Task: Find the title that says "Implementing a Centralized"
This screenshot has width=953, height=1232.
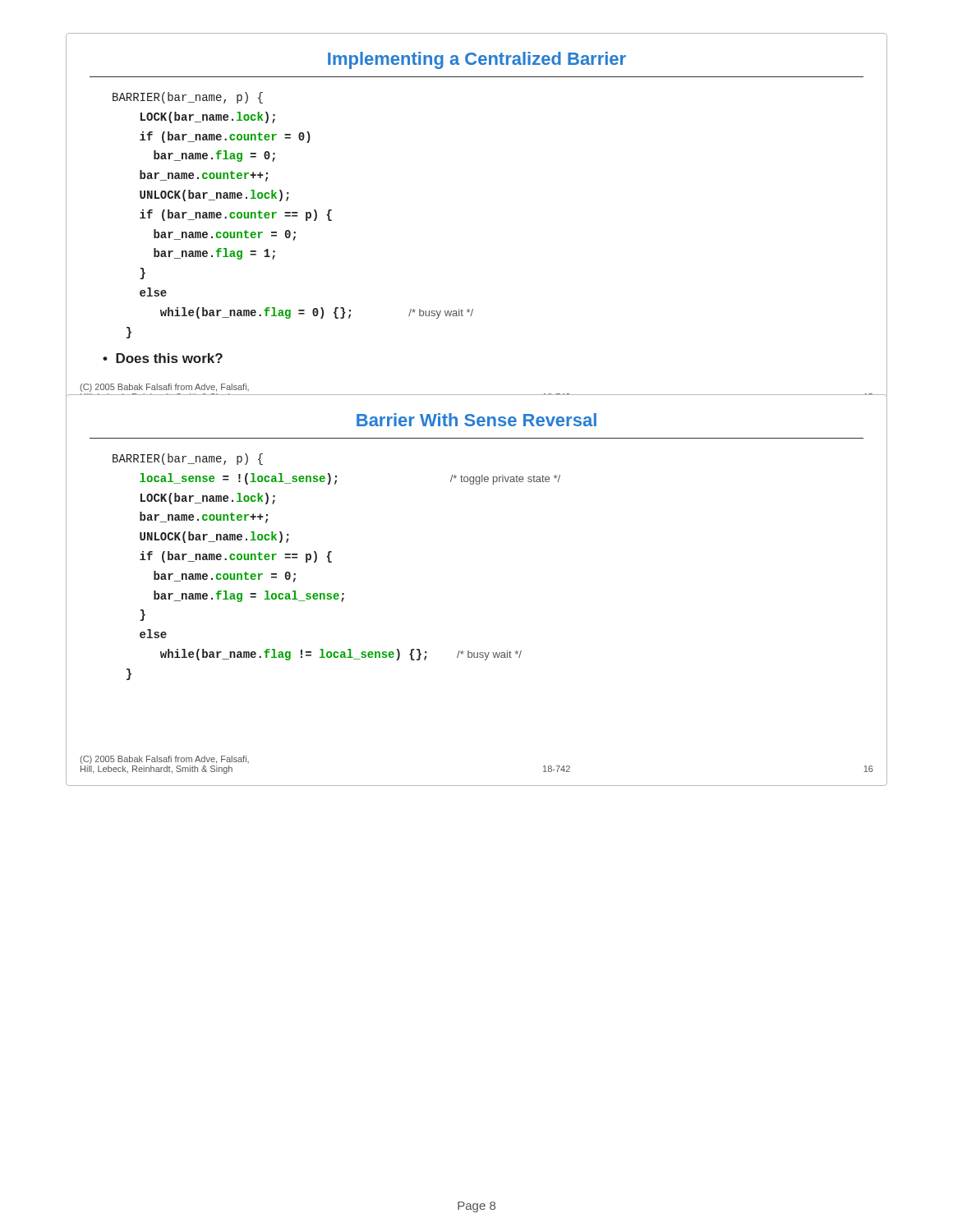Action: coord(476,59)
